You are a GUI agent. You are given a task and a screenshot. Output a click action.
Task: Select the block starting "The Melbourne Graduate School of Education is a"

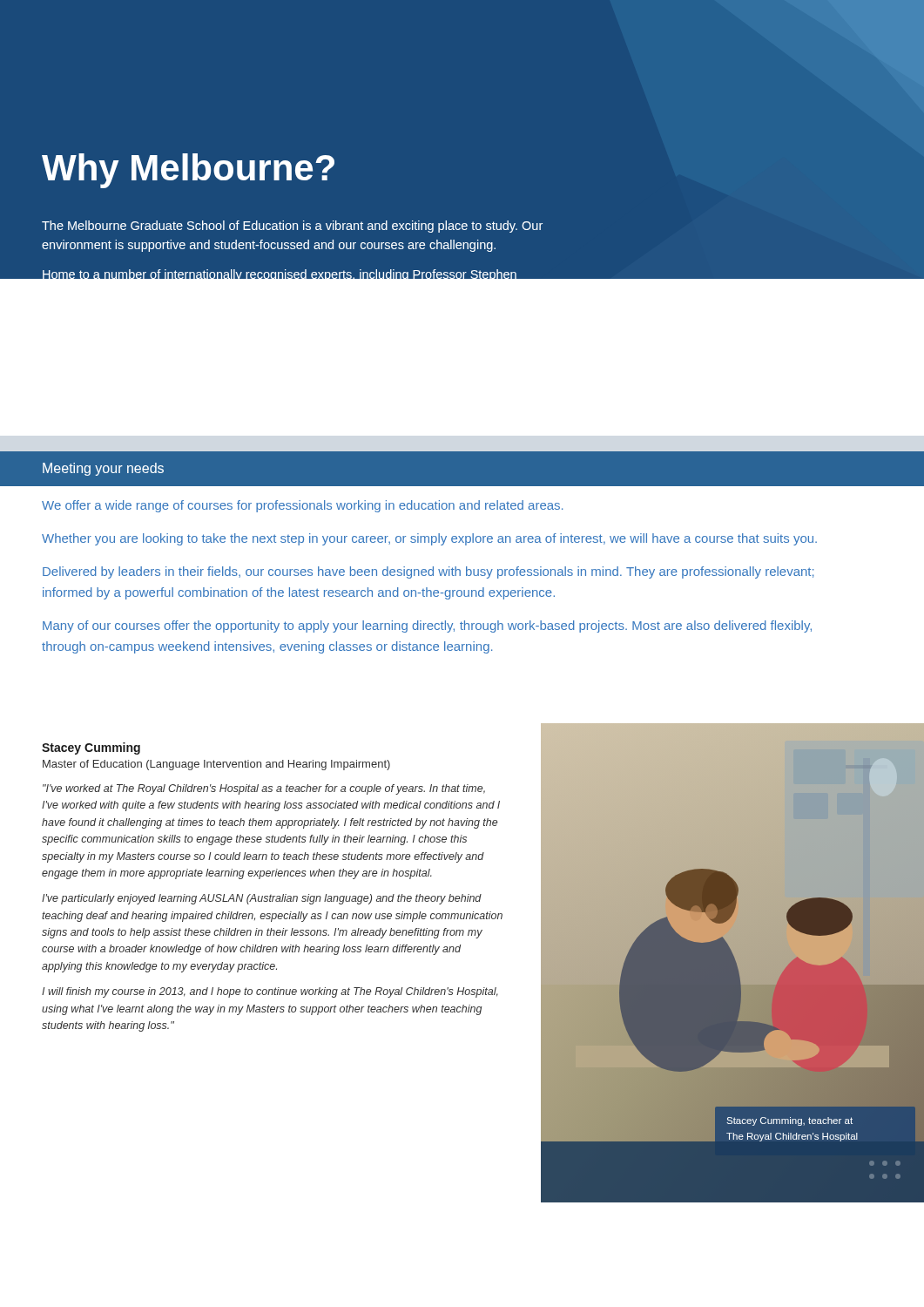(x=294, y=294)
